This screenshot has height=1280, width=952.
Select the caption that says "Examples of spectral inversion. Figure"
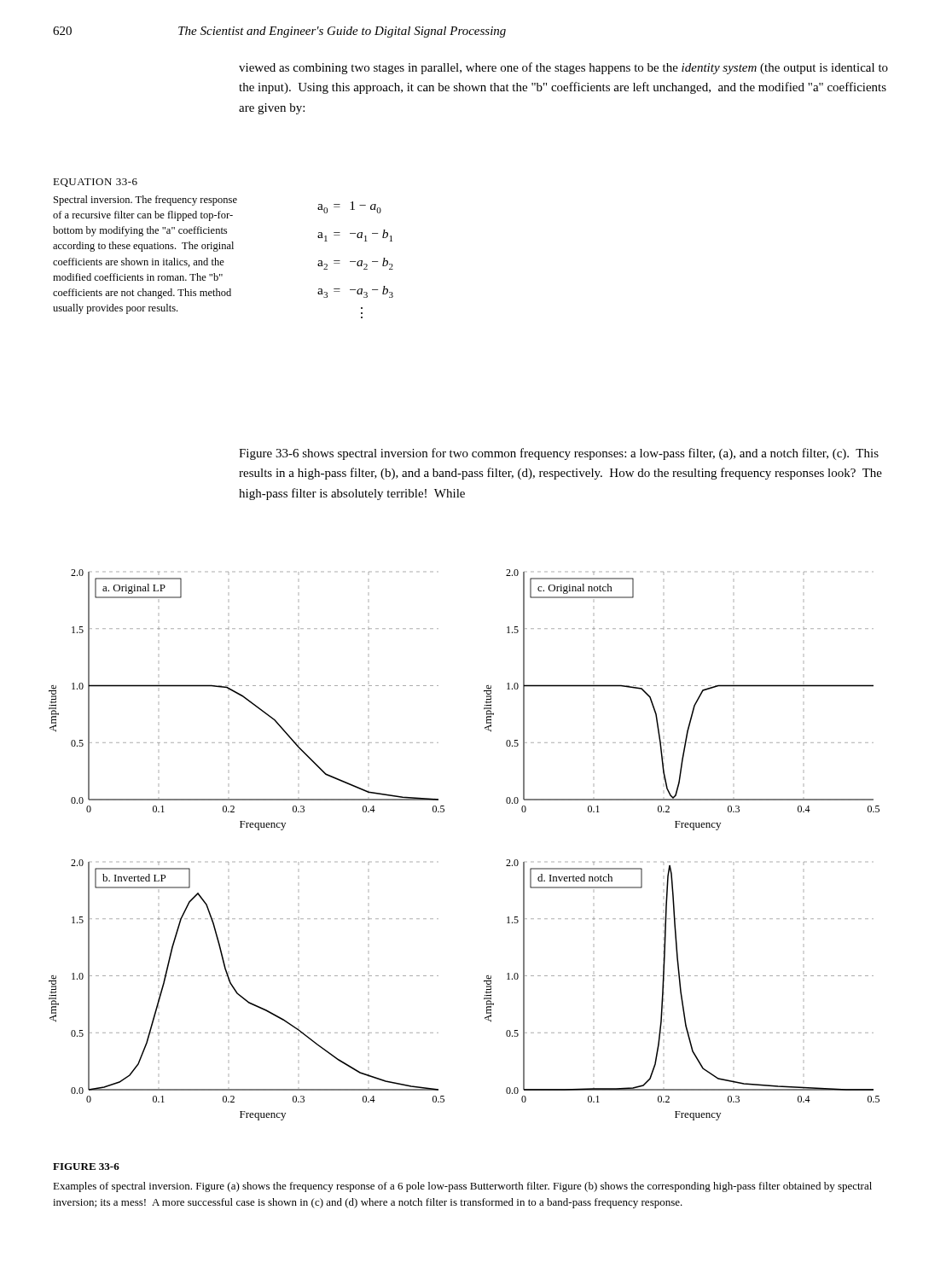[x=463, y=1194]
